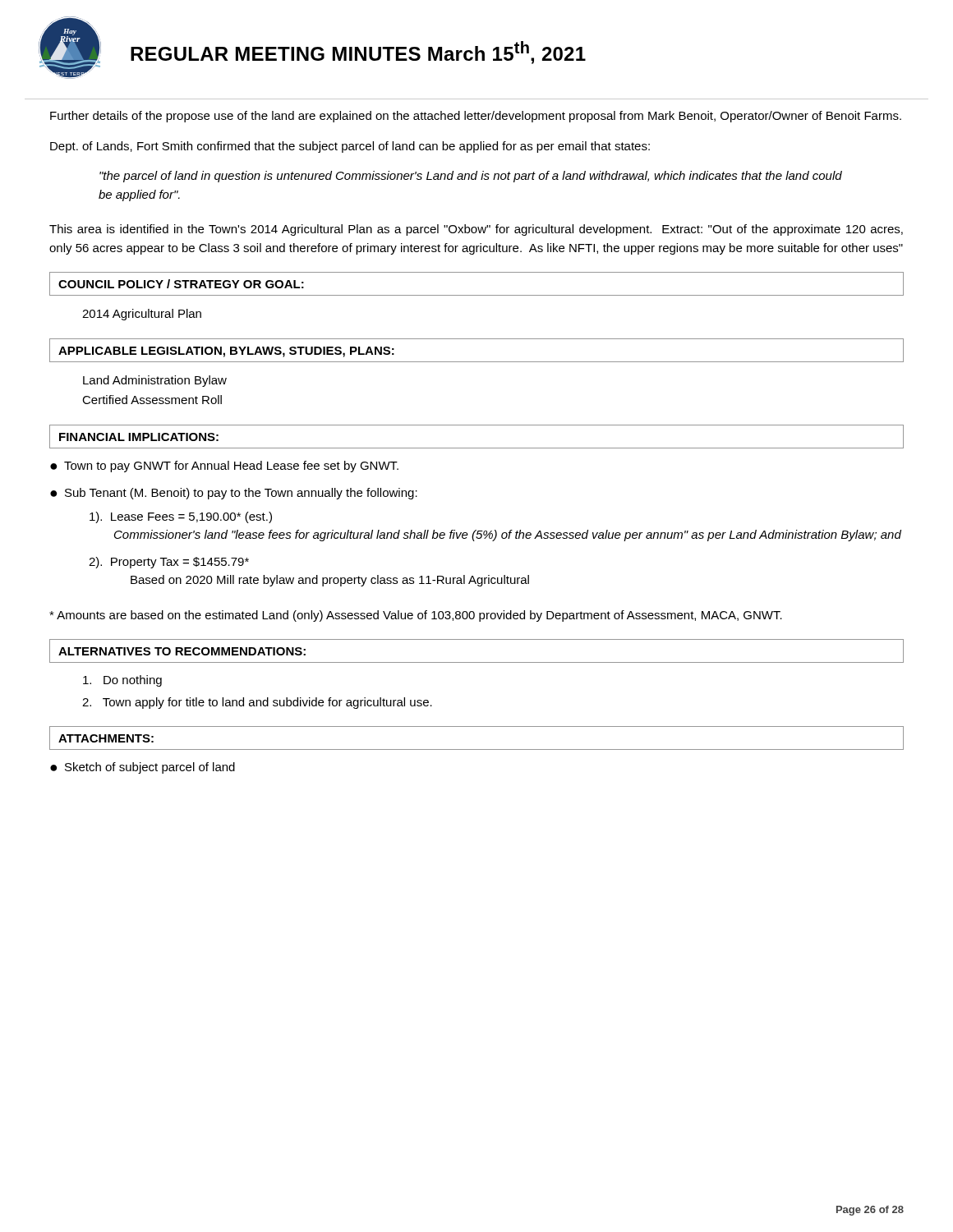Select the region starting "This area is"
This screenshot has width=953, height=1232.
tap(476, 238)
